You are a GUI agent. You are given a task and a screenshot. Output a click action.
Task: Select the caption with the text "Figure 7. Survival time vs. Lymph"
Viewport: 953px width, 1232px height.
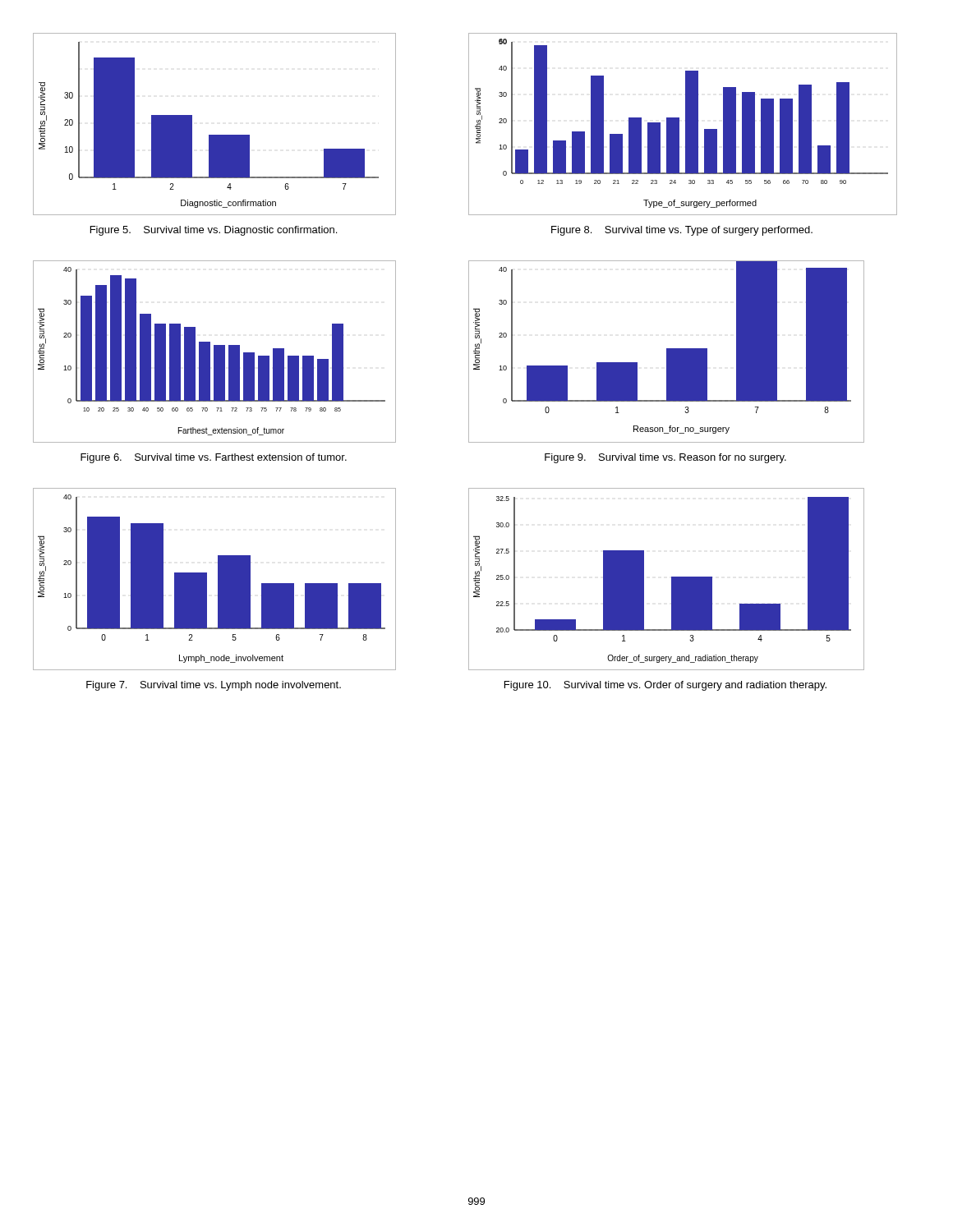click(x=214, y=685)
